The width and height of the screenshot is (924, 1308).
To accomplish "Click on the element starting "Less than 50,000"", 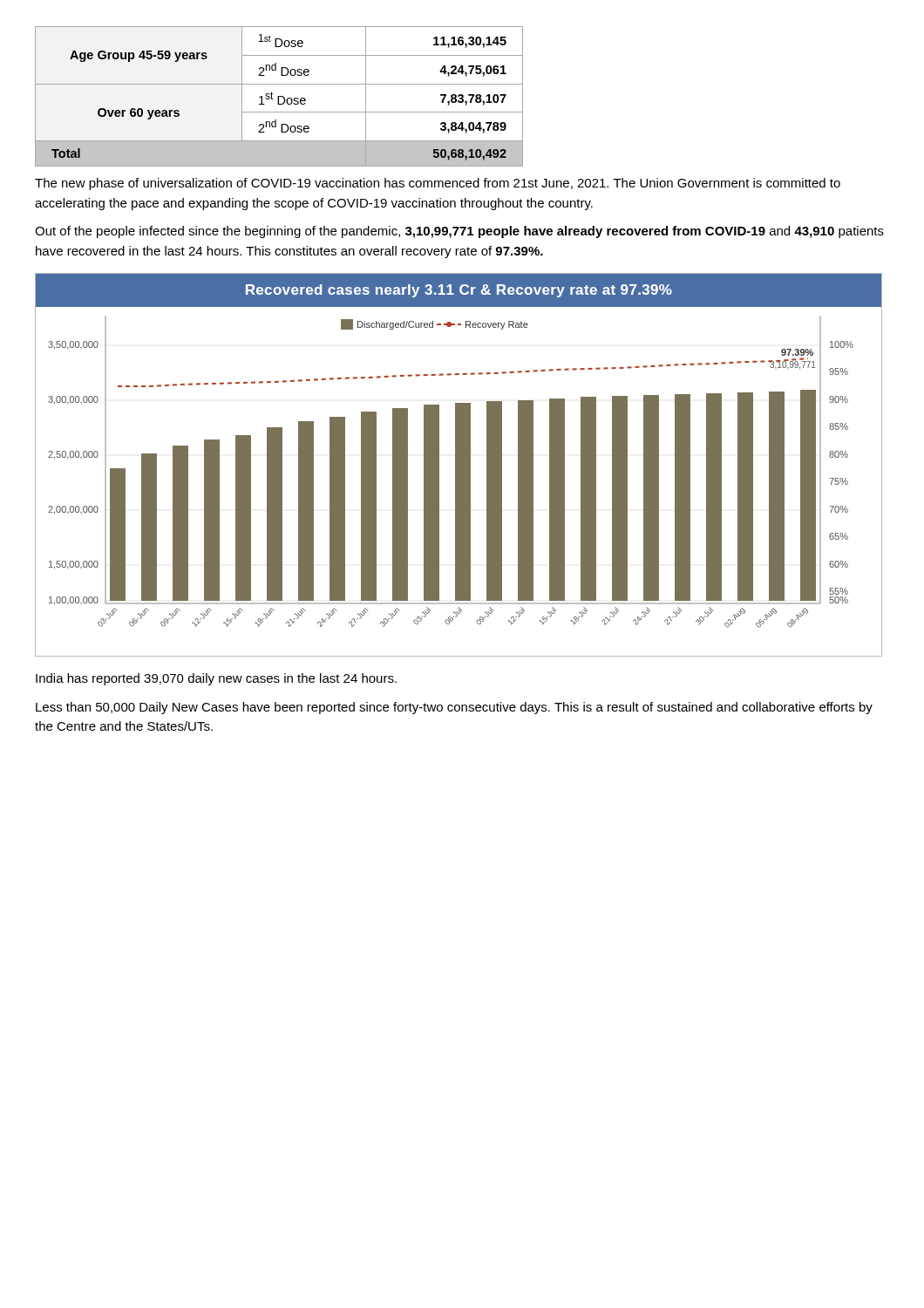I will click(x=454, y=716).
